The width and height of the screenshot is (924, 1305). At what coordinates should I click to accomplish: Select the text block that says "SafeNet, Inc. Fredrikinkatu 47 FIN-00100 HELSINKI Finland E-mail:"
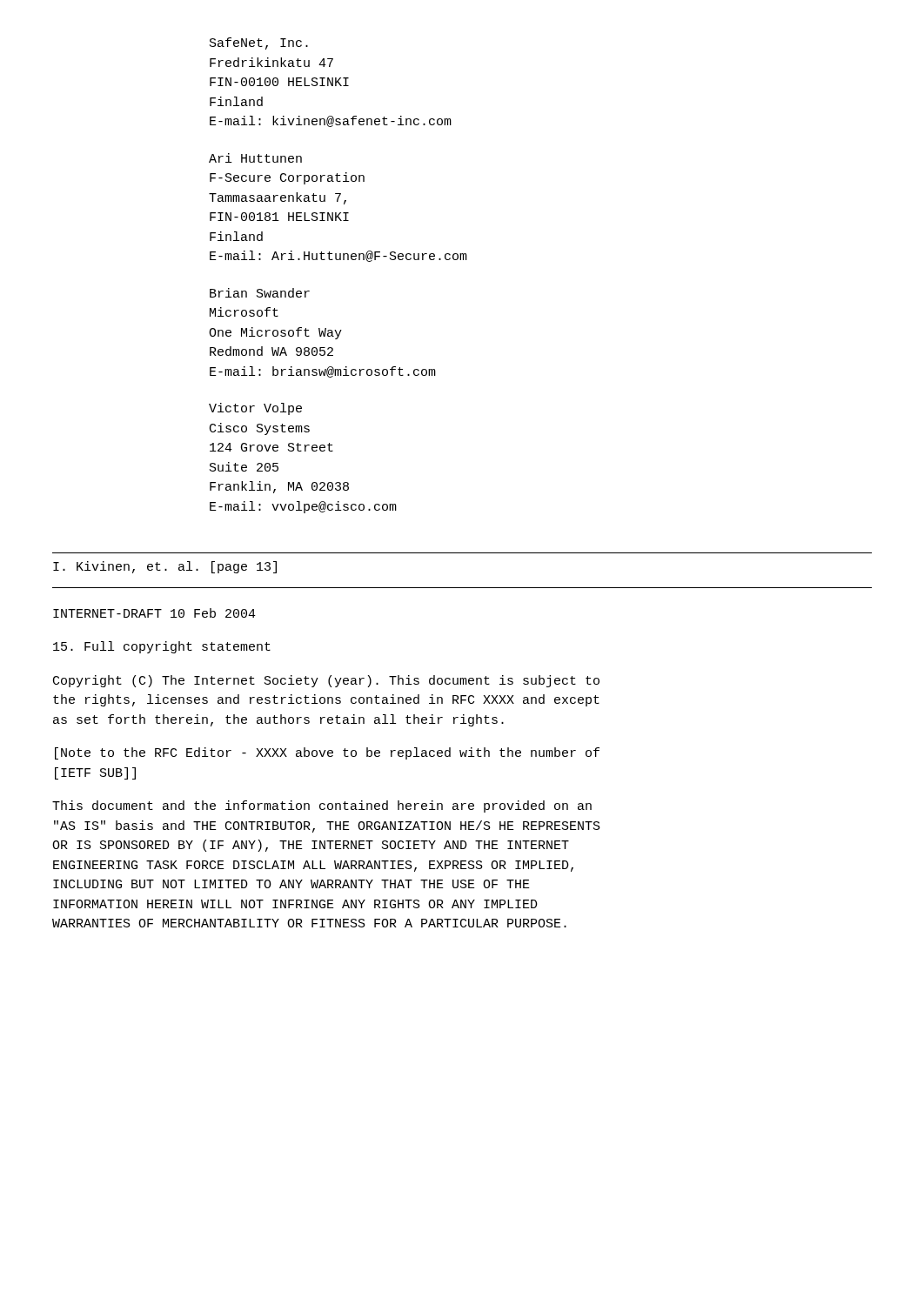[x=330, y=83]
